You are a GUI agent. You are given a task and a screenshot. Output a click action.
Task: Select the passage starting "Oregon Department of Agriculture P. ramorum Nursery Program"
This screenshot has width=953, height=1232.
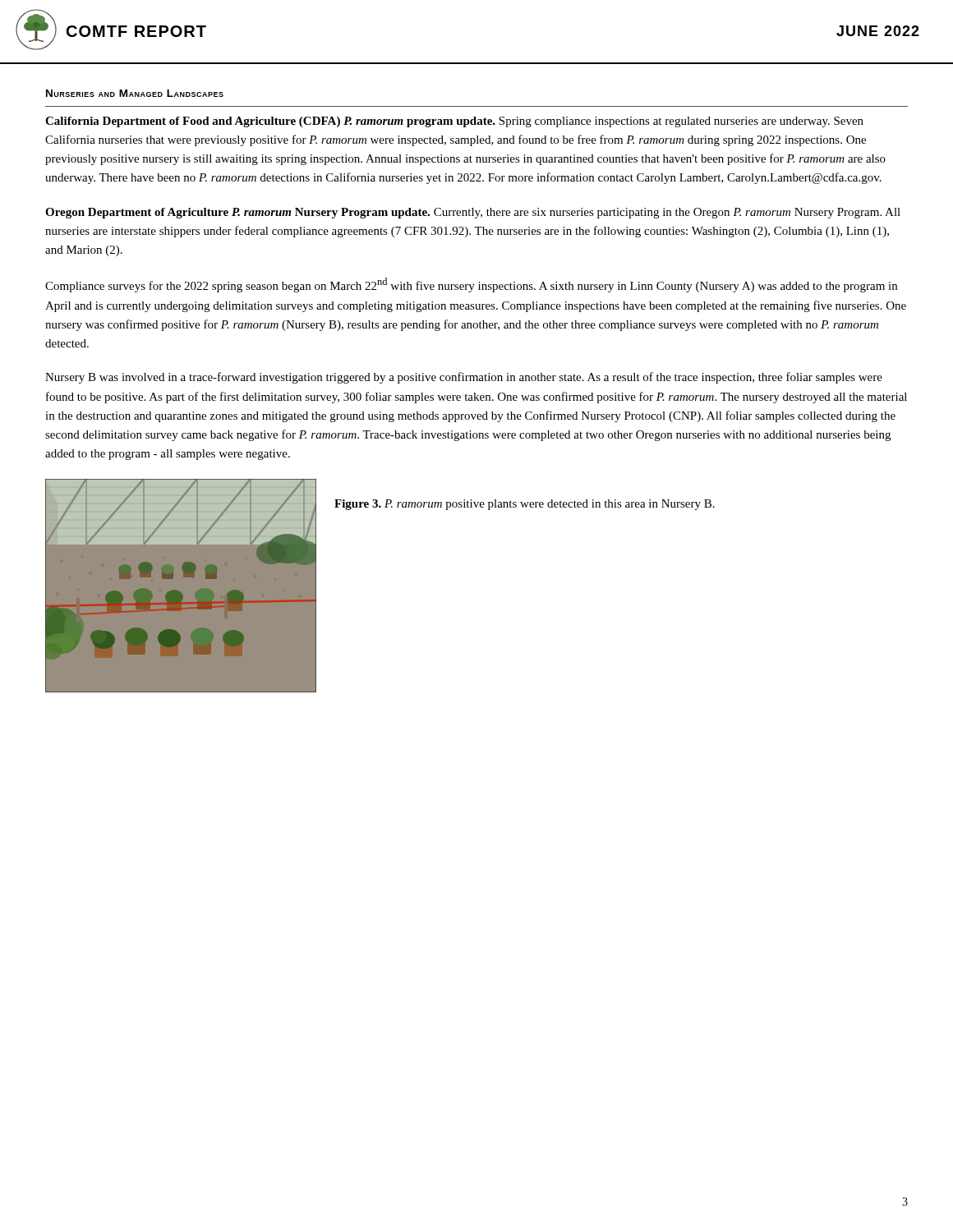tap(476, 231)
